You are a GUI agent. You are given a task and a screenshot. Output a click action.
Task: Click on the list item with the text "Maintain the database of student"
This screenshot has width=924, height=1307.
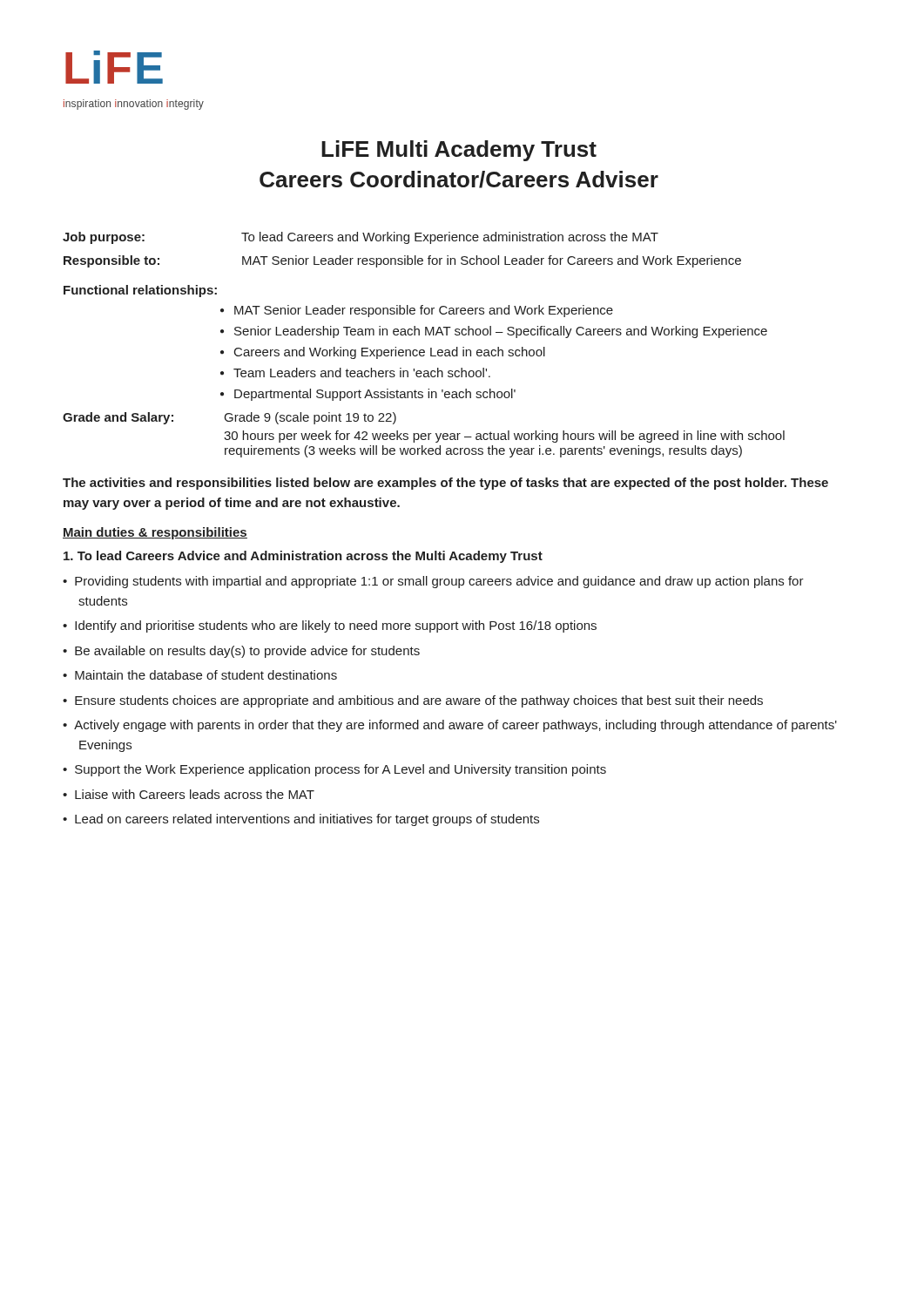[206, 675]
